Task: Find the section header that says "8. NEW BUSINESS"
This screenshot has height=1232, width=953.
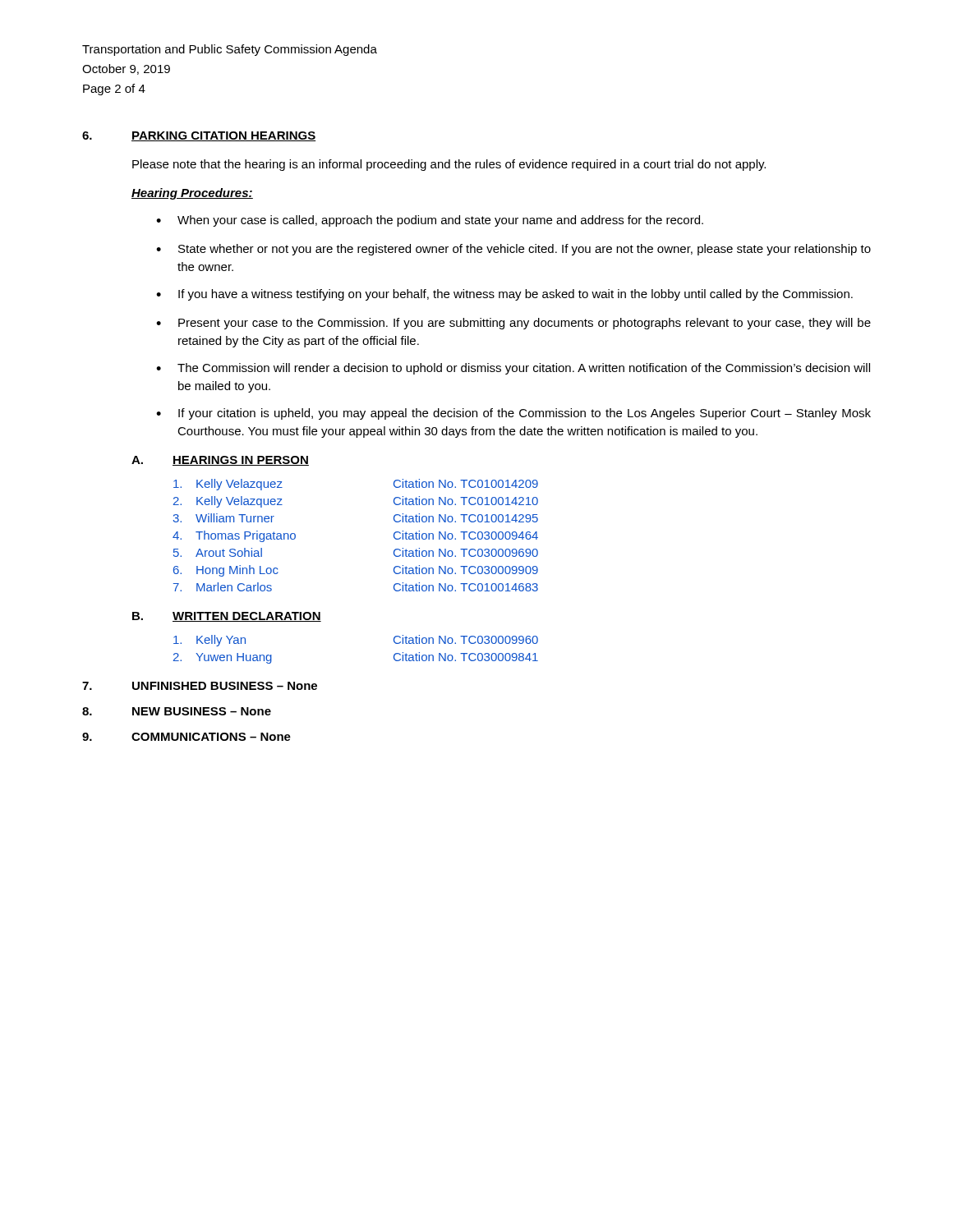Action: [x=177, y=711]
